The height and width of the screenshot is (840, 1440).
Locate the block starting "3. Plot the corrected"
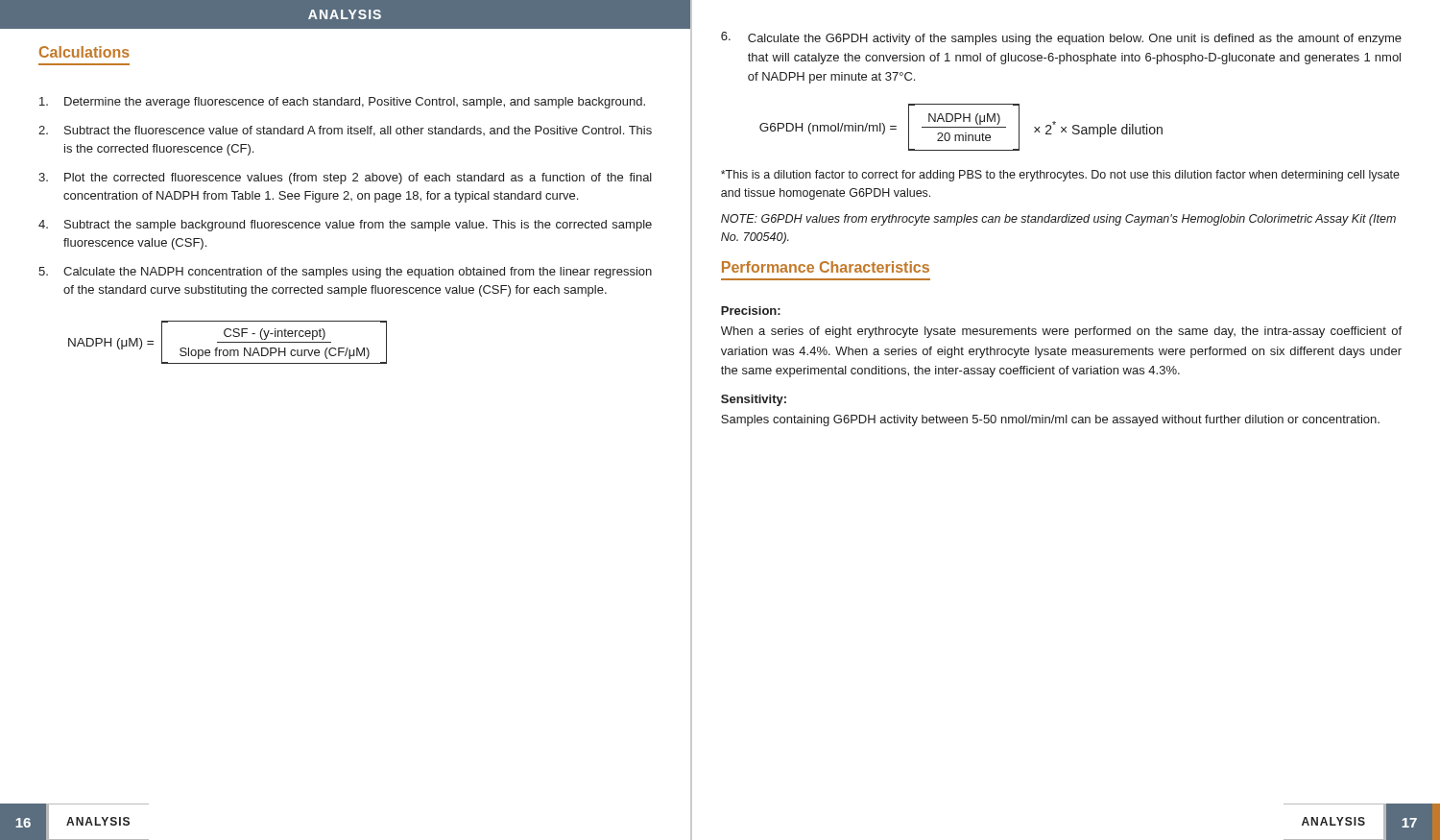tap(345, 186)
